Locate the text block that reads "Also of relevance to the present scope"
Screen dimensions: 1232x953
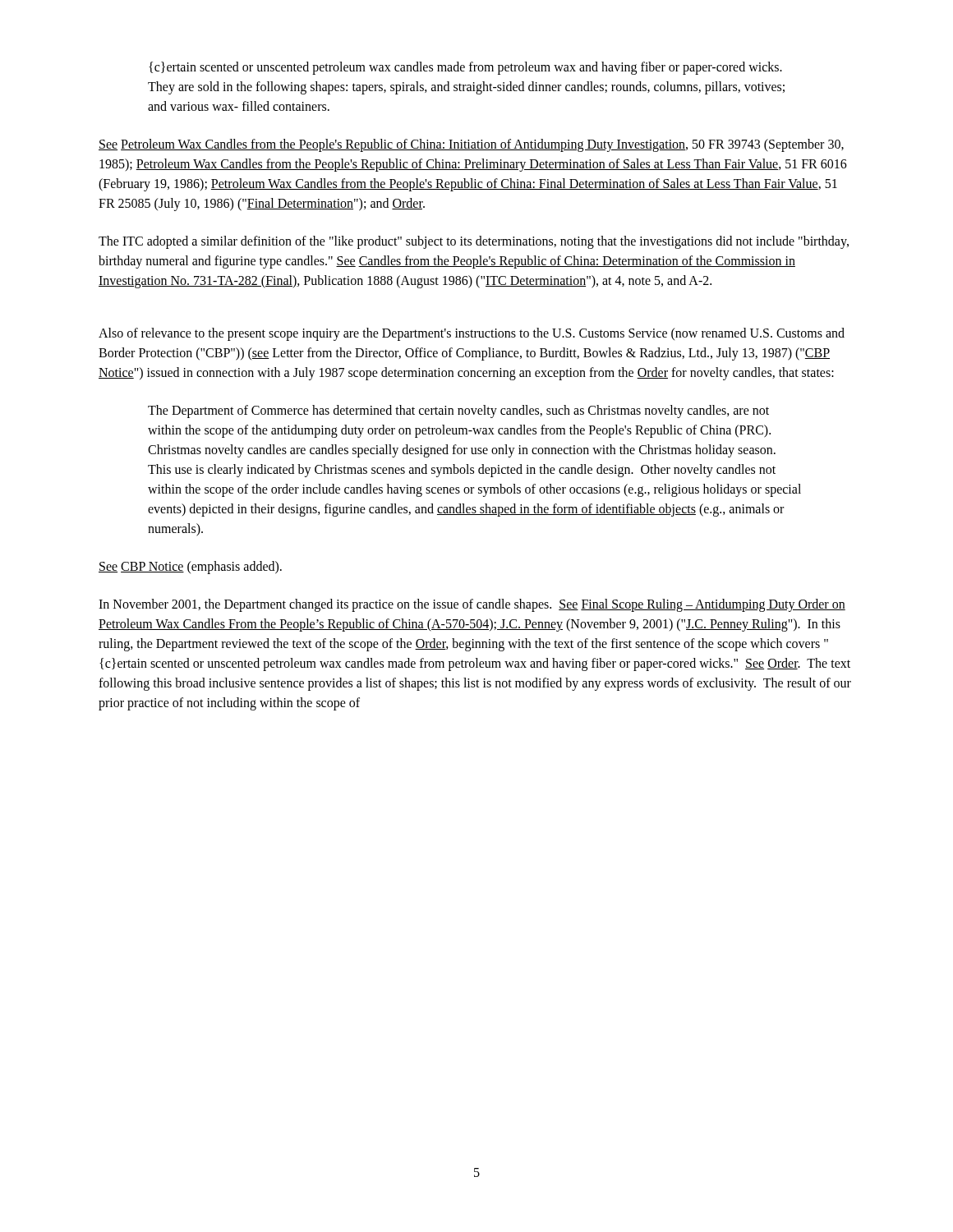pyautogui.click(x=472, y=353)
